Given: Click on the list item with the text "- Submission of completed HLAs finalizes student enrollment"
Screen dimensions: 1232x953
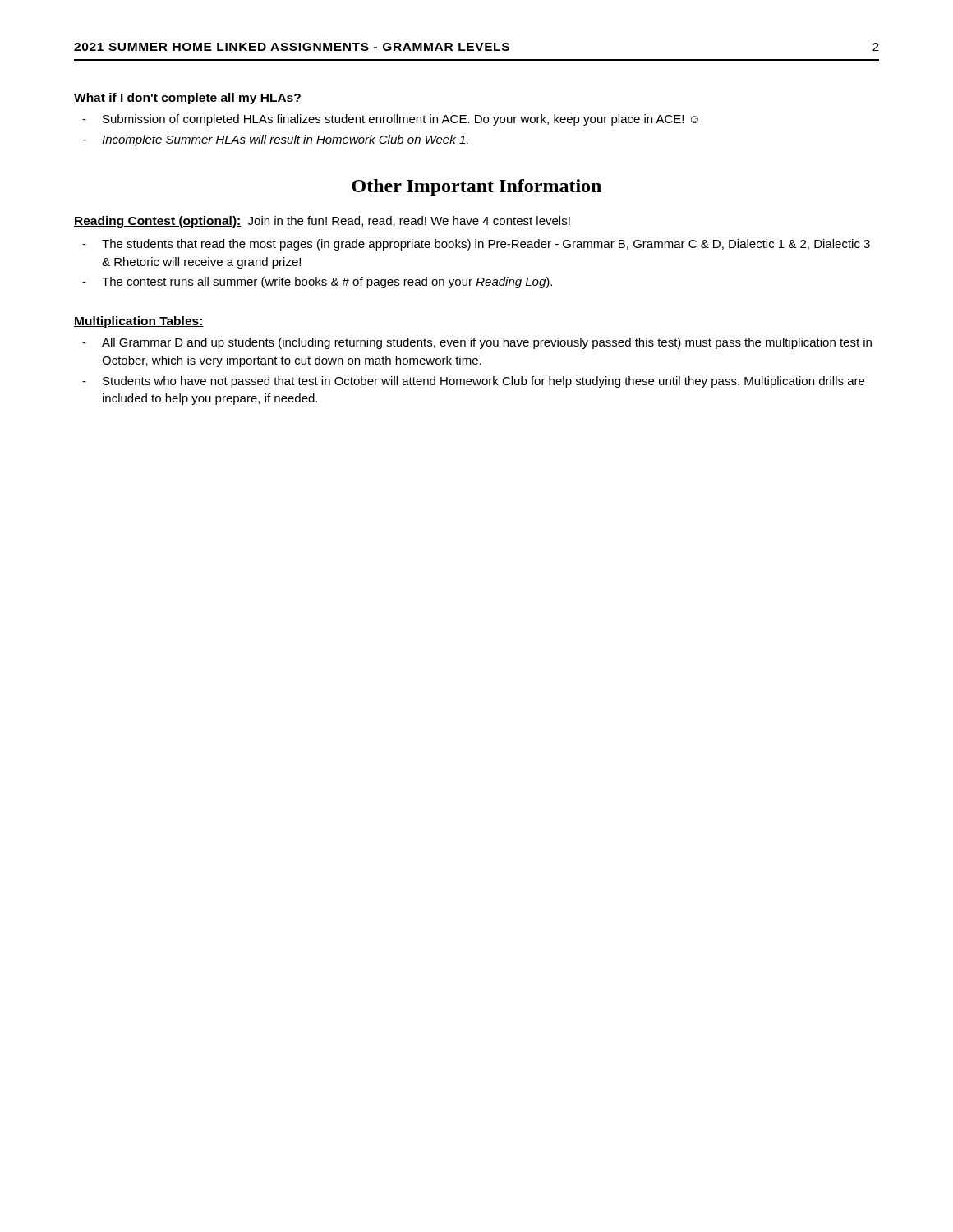Looking at the screenshot, I should (x=481, y=119).
